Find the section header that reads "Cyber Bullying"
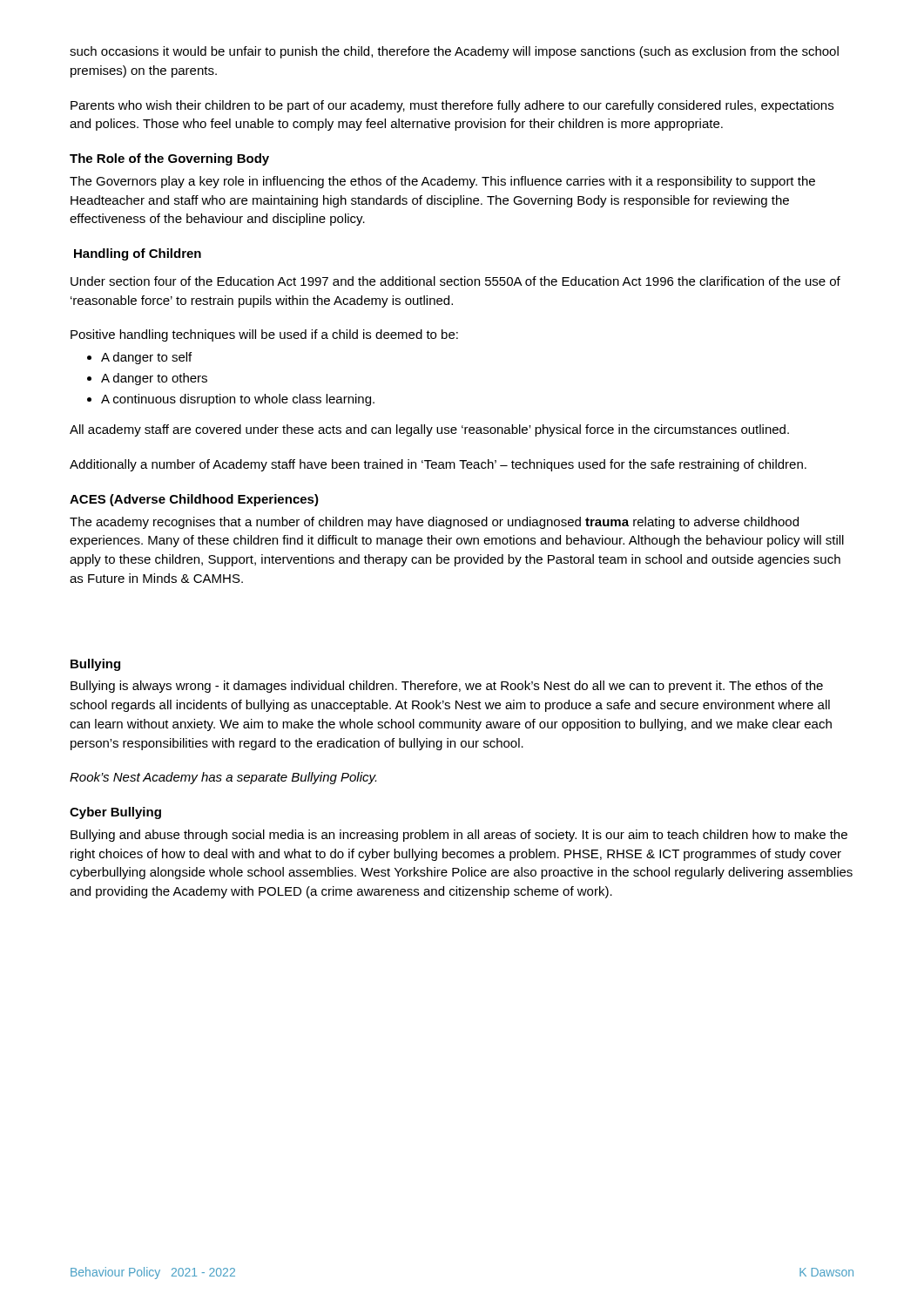The width and height of the screenshot is (924, 1307). (x=116, y=812)
